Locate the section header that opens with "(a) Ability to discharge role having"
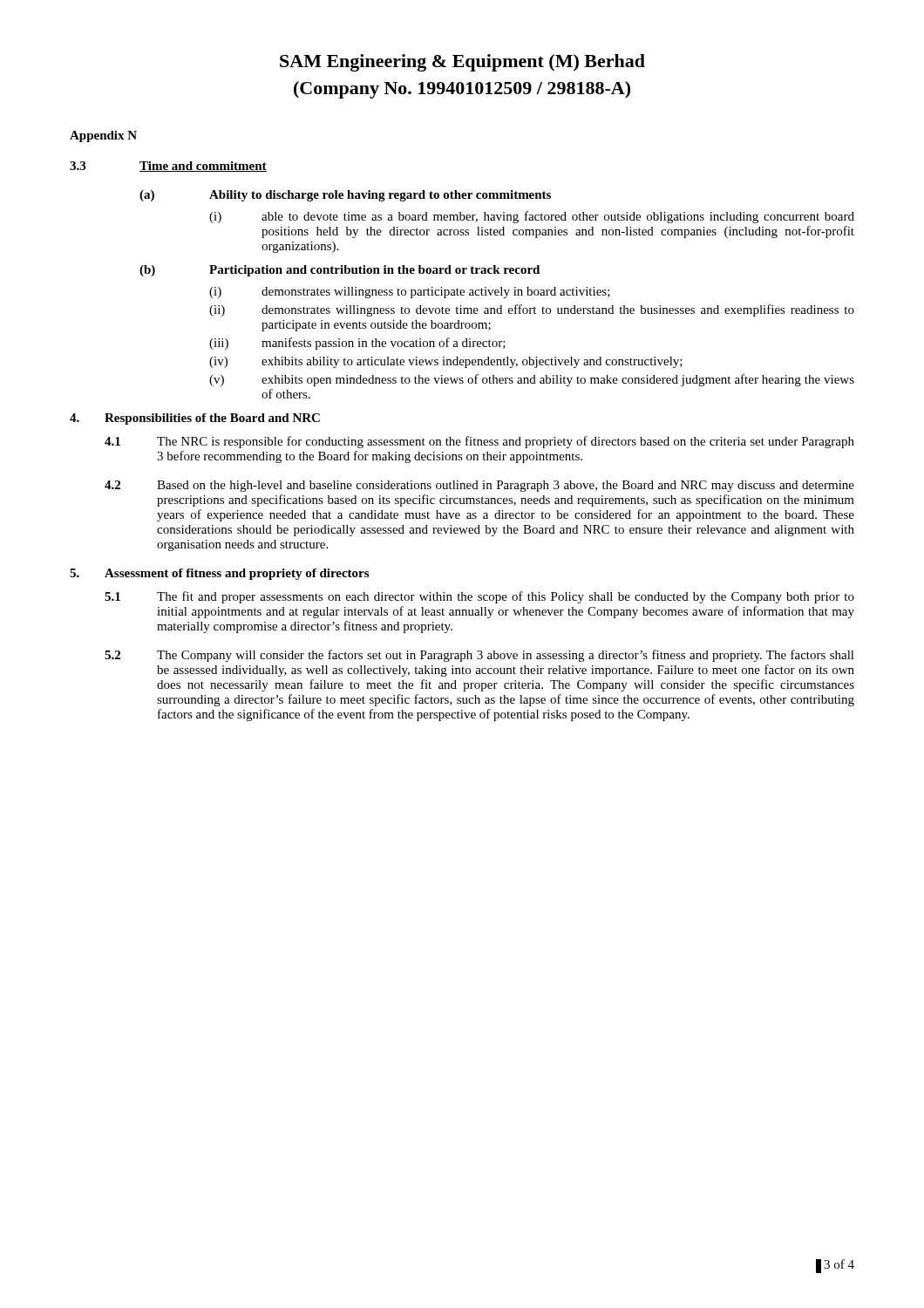This screenshot has width=924, height=1308. (345, 195)
